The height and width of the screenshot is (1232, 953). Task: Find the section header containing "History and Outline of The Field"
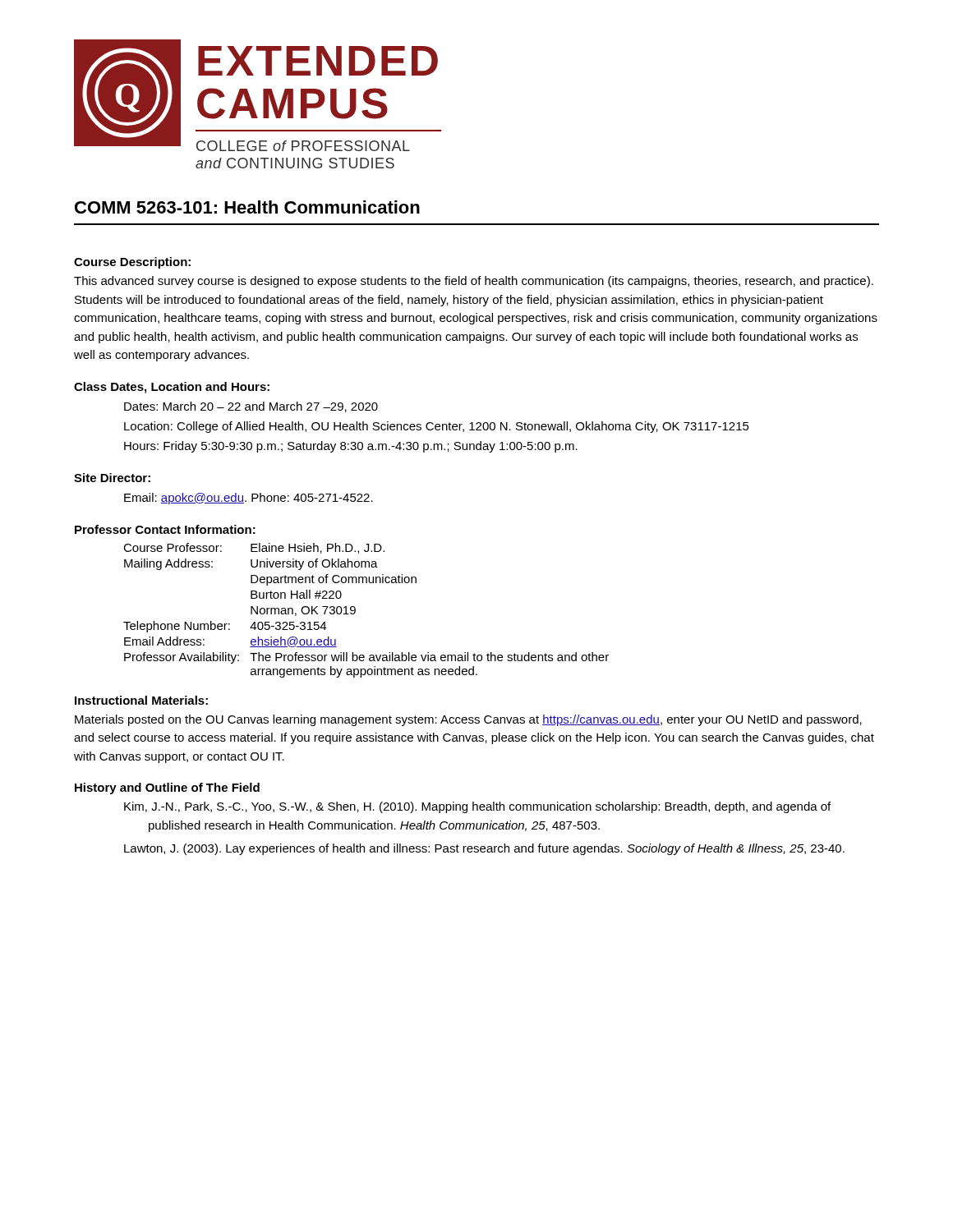167,787
